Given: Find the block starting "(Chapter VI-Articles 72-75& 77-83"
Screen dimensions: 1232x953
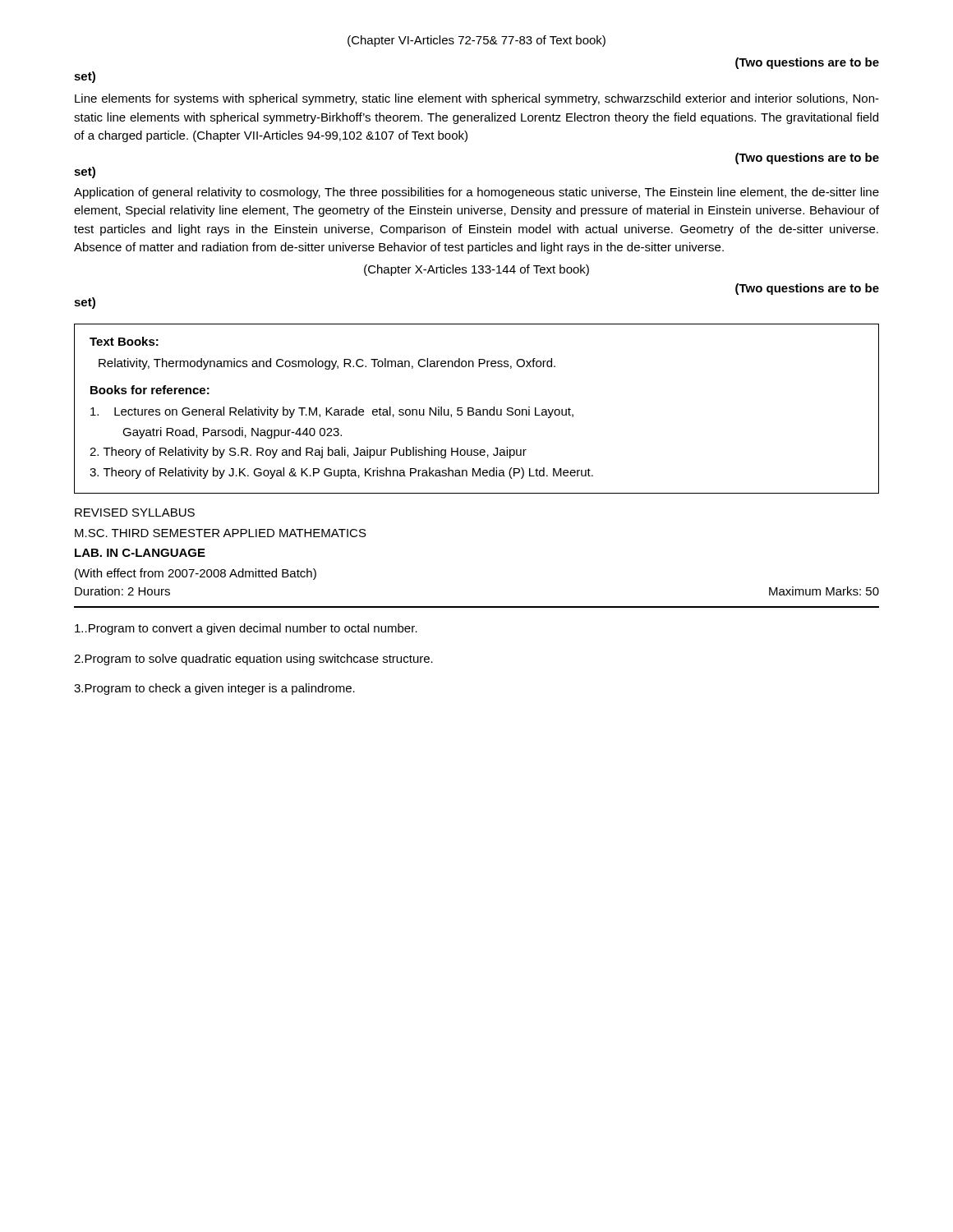Looking at the screenshot, I should [x=476, y=40].
